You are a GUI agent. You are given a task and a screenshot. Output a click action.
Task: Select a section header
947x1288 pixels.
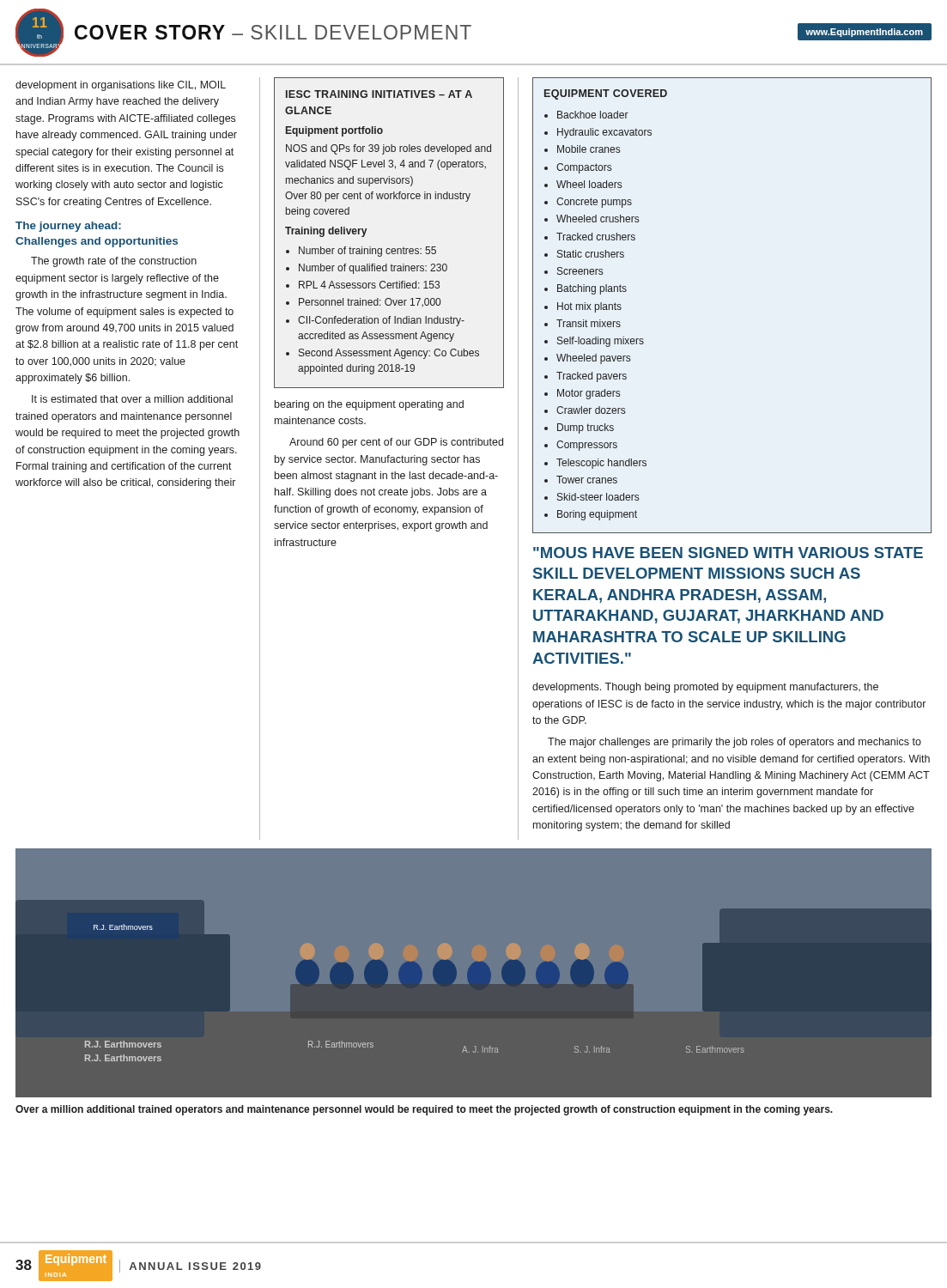tap(97, 233)
